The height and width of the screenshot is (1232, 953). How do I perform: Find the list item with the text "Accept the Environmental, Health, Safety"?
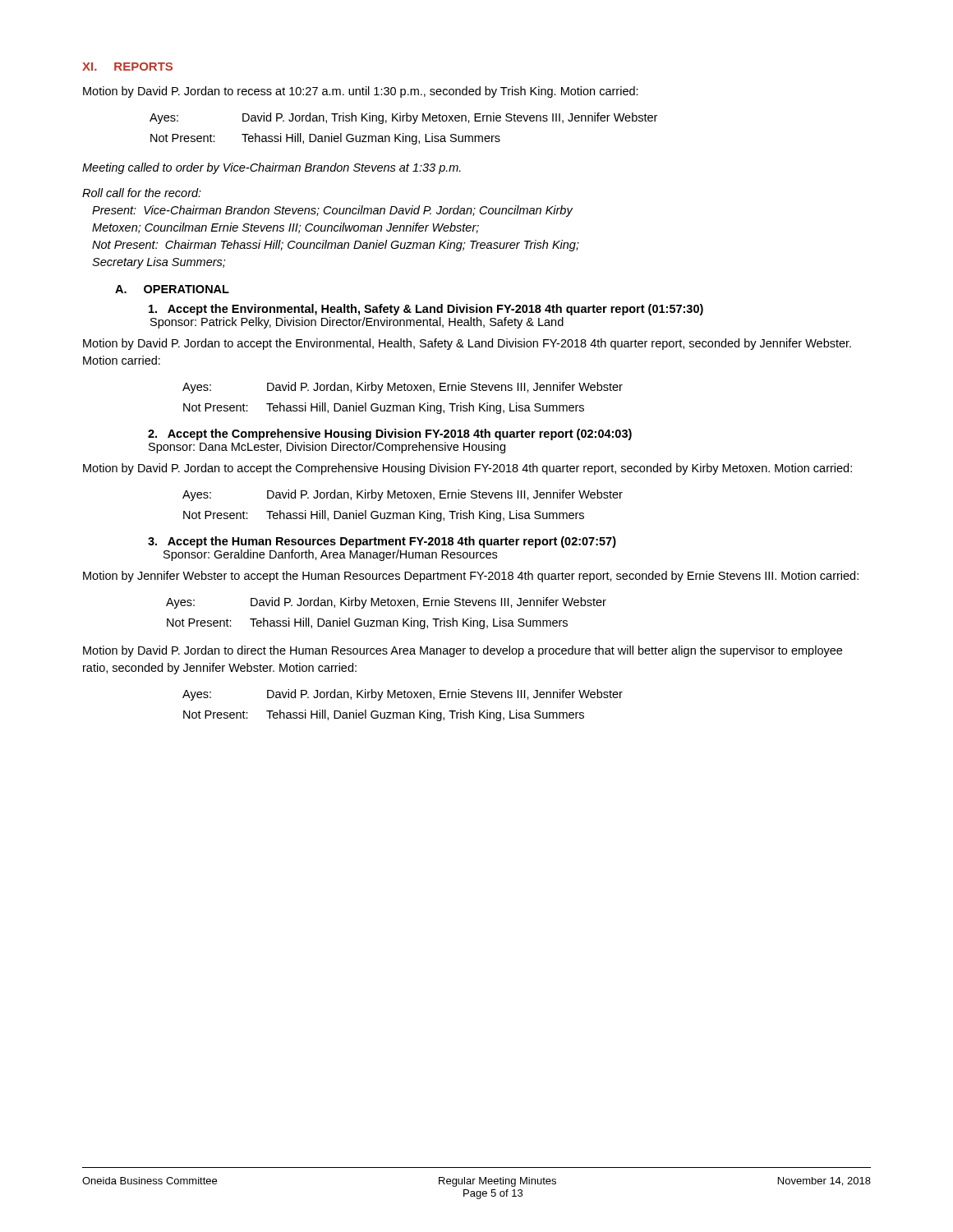click(x=426, y=316)
